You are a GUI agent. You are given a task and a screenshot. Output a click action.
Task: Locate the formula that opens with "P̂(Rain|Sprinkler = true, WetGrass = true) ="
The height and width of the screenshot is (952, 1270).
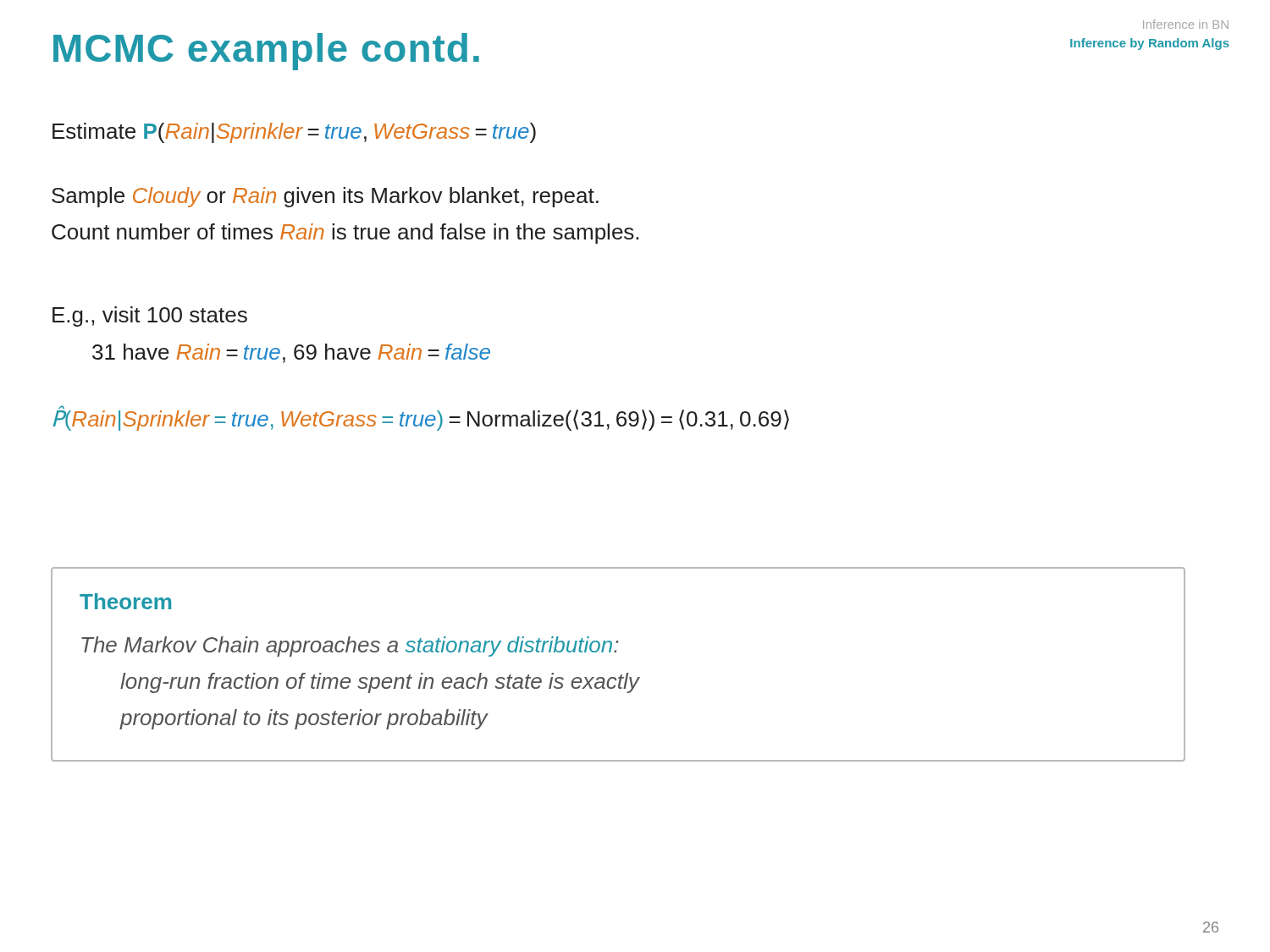421,419
